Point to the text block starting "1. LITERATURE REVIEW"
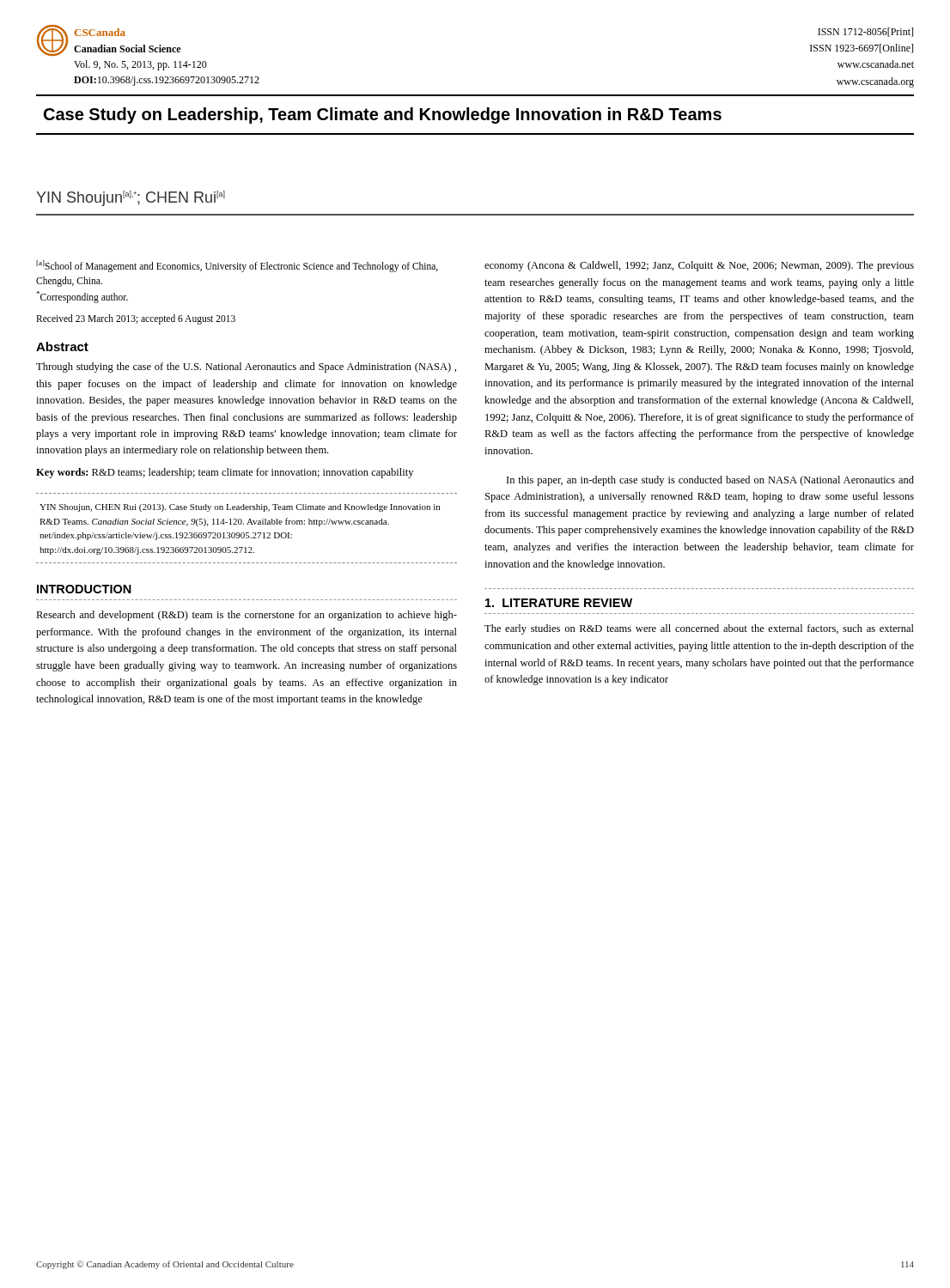 pos(558,603)
